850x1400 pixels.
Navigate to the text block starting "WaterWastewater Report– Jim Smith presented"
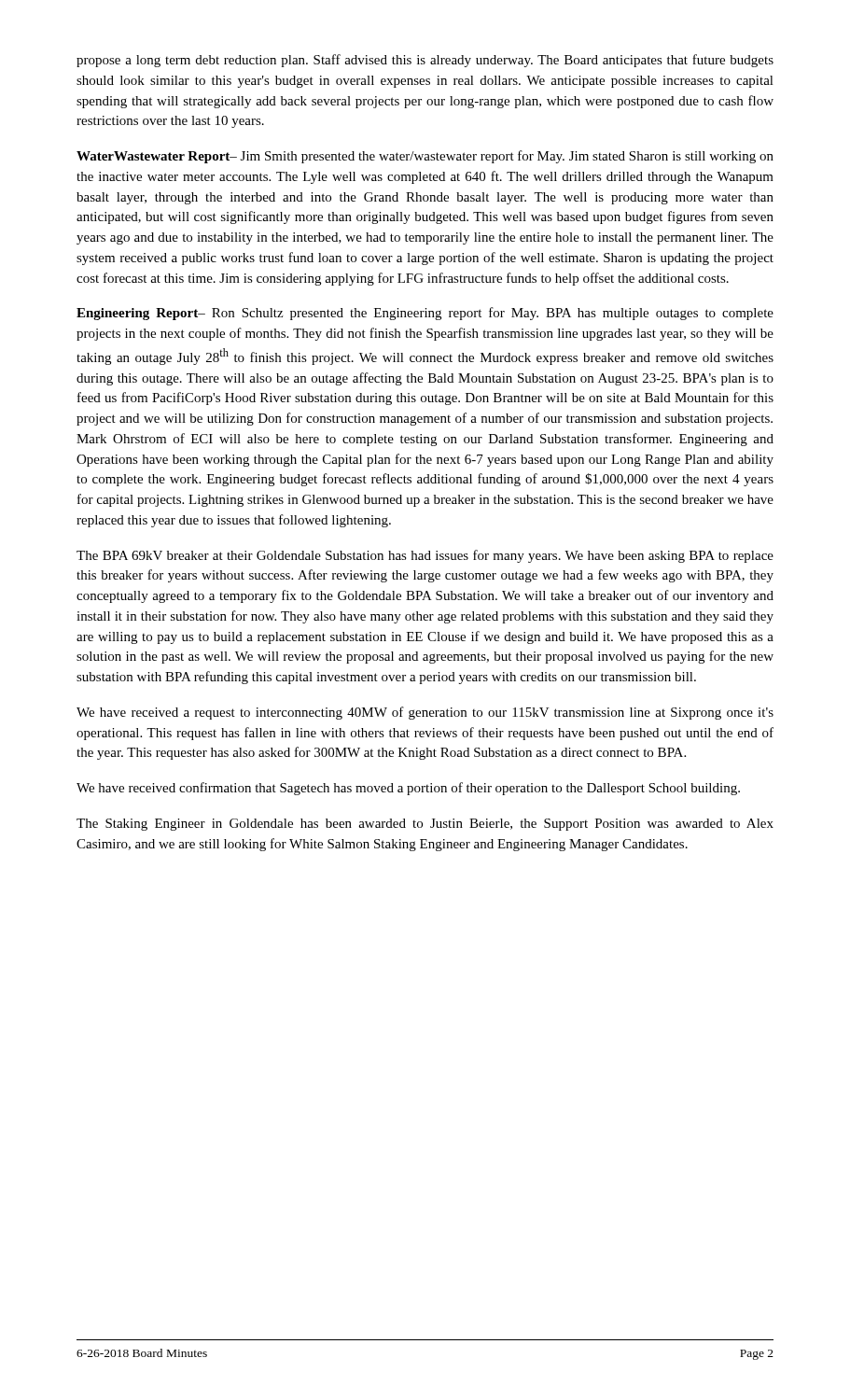(425, 217)
